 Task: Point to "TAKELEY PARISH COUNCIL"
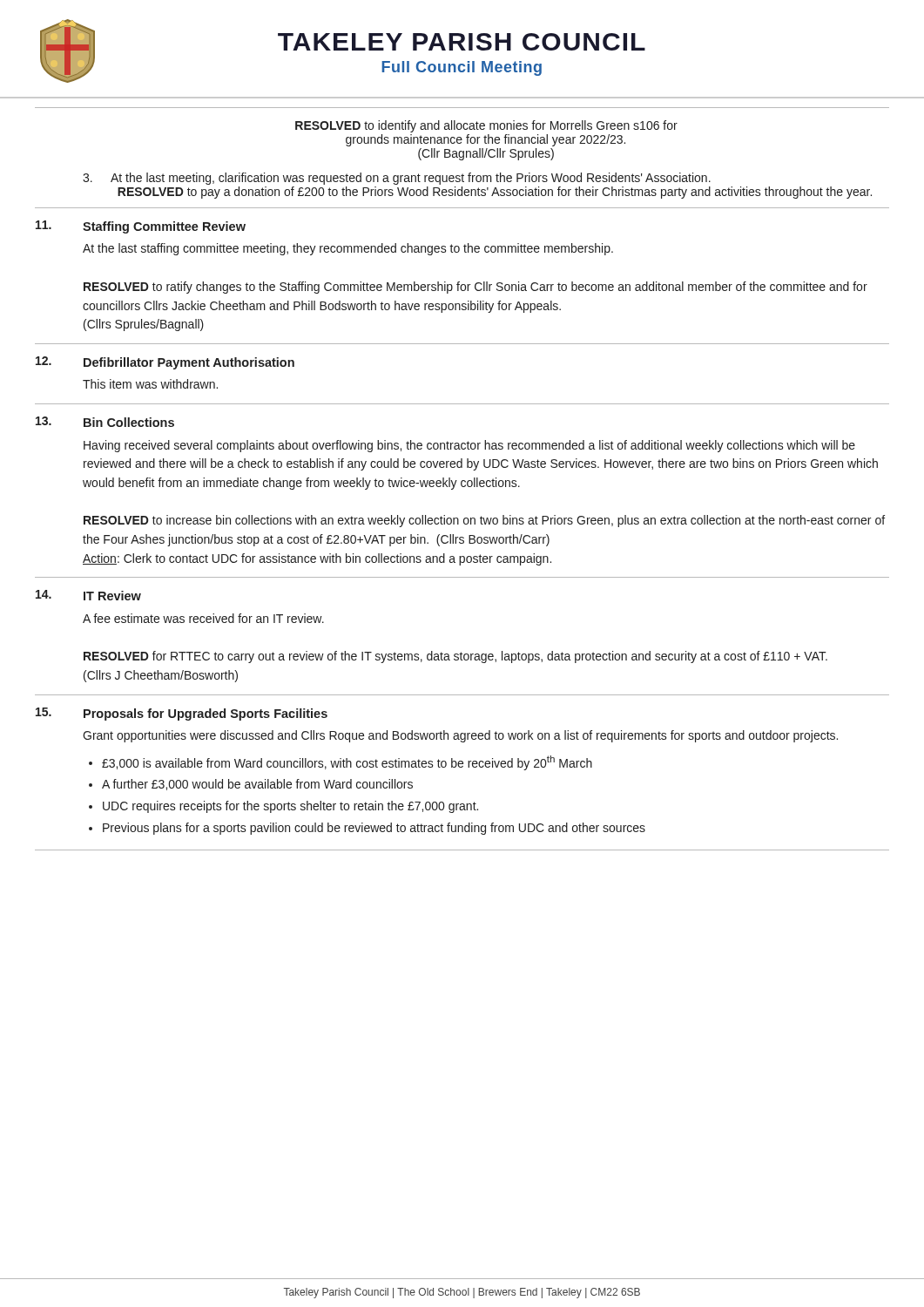(x=462, y=42)
